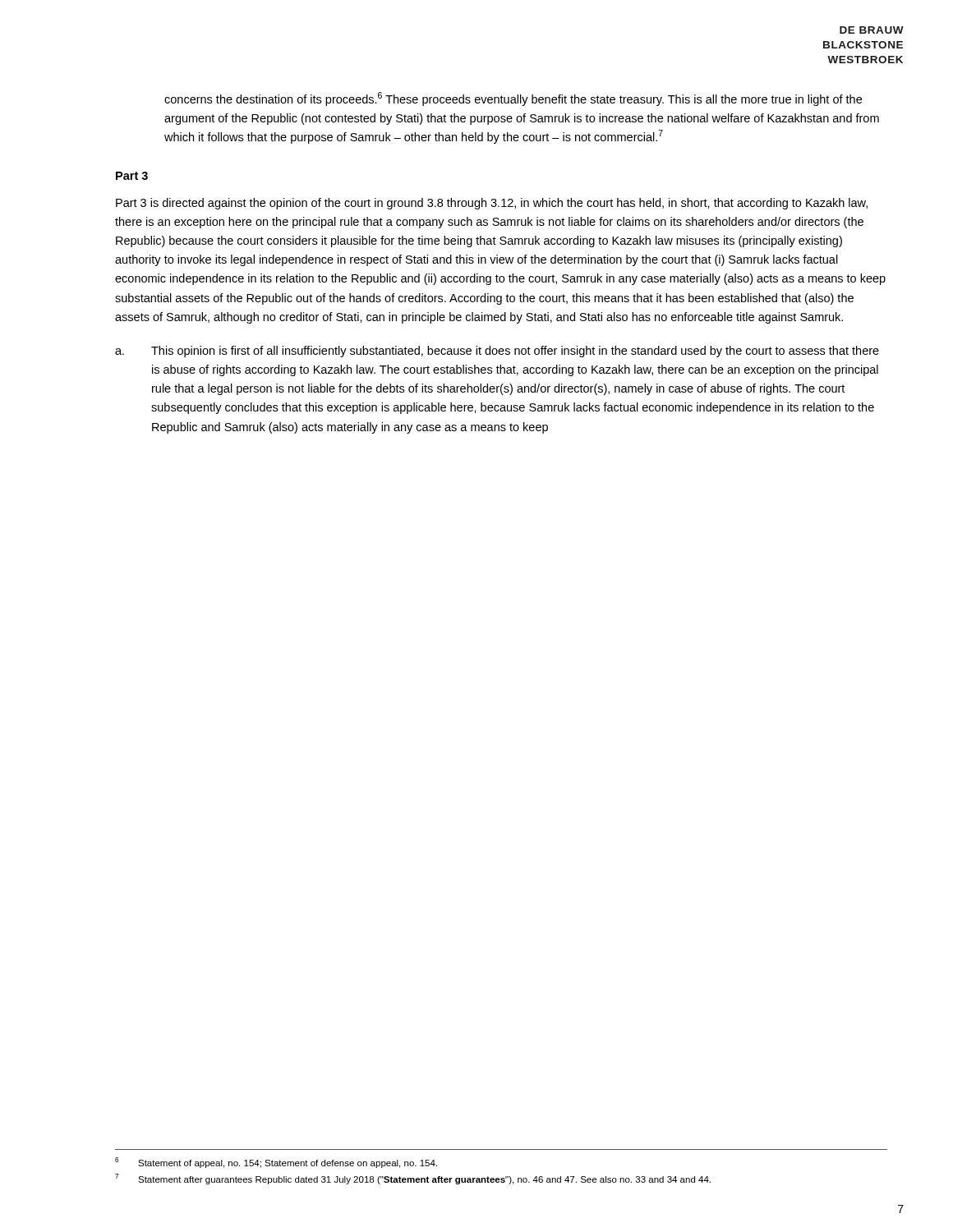
Task: Select the region starting "7 Statement after guarantees Republic dated"
Action: click(501, 1180)
